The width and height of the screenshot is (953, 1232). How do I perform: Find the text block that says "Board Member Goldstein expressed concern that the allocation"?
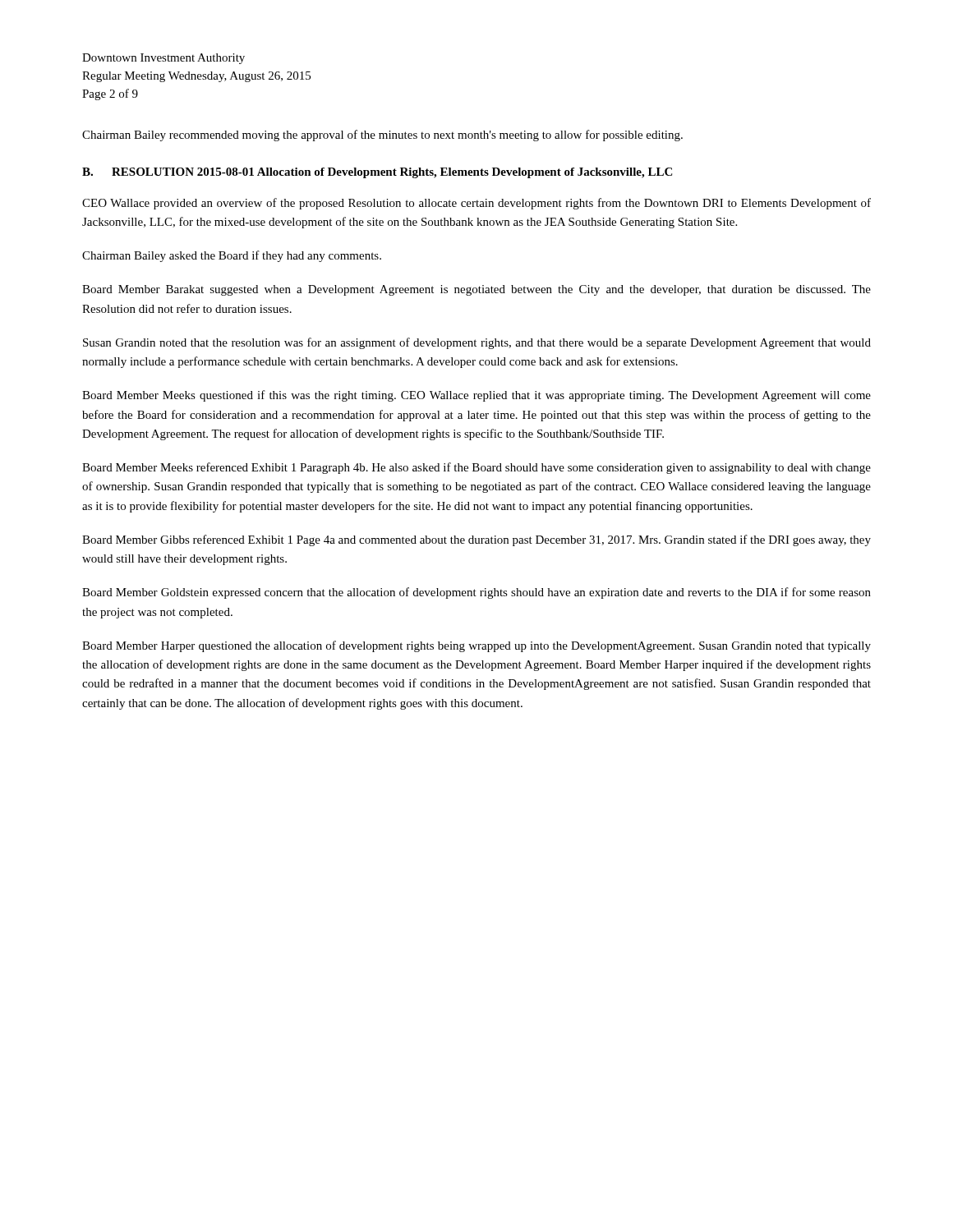(x=476, y=602)
